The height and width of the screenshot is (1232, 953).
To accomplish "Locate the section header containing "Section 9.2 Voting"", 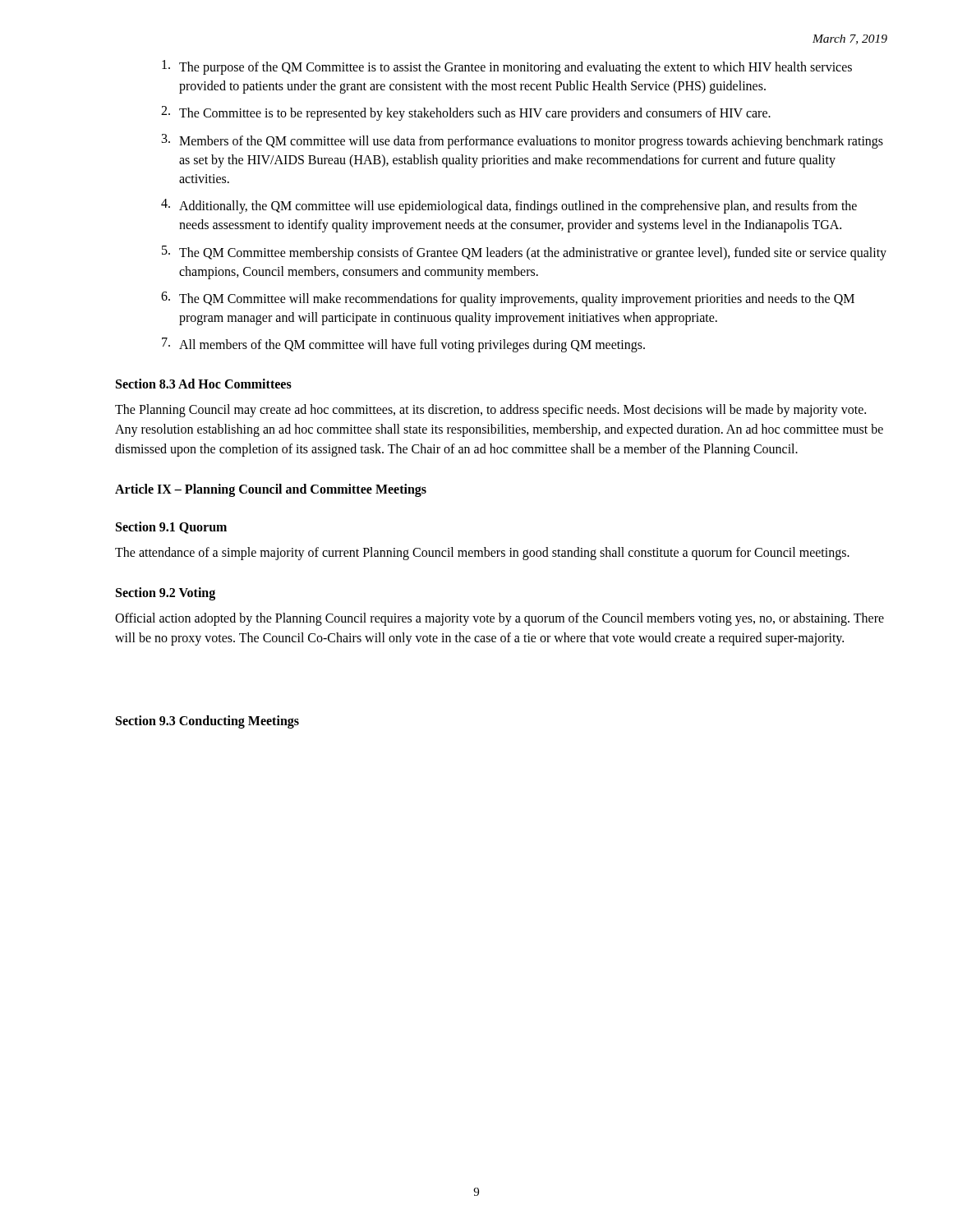I will pos(165,593).
